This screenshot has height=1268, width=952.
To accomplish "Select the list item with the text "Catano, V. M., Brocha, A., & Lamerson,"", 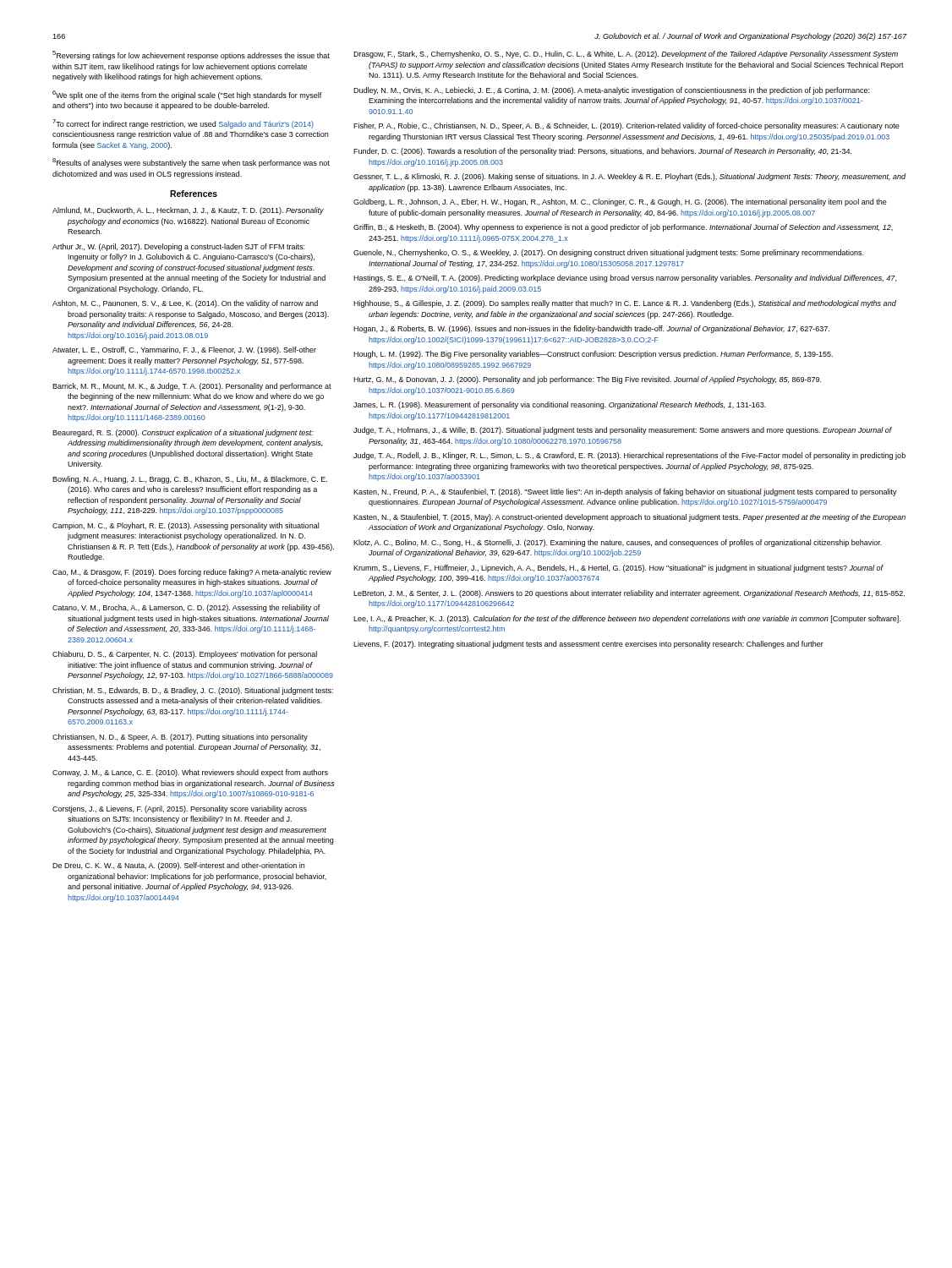I will click(x=191, y=624).
